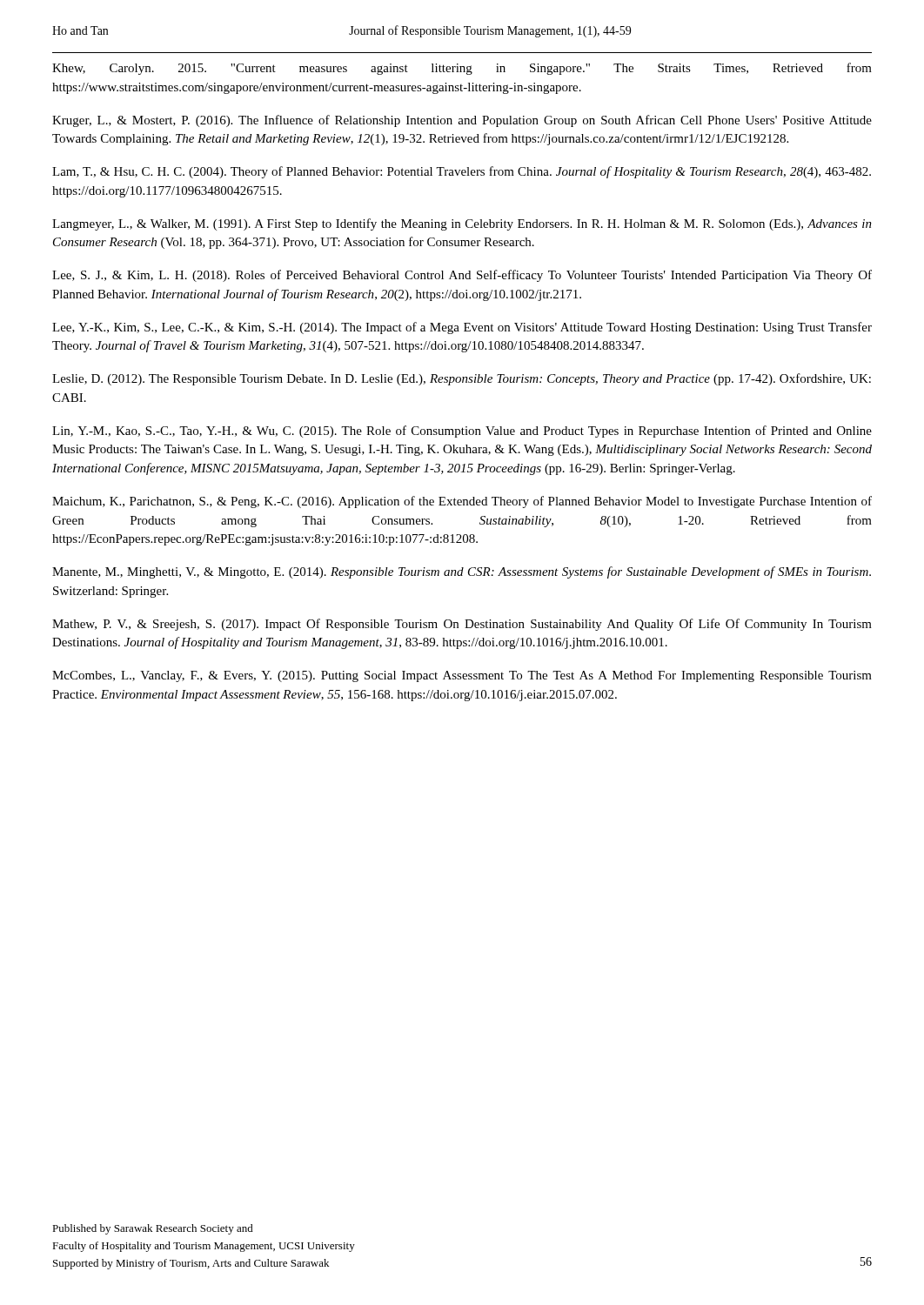
Task: Click the passage that begins "Lam, T., & Hsu, C. H. C. (2004)."
Action: coord(462,182)
